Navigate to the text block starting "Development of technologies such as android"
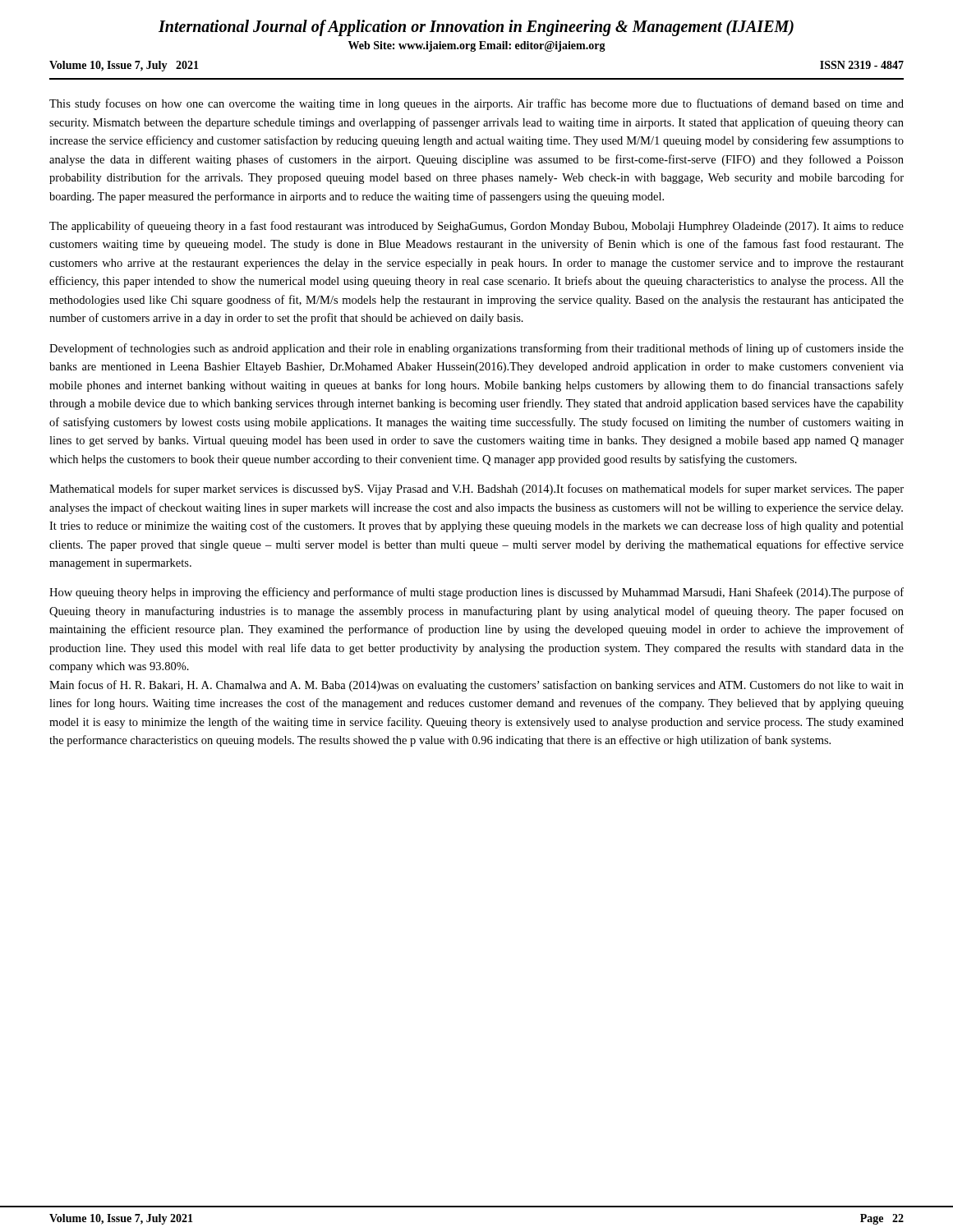 pyautogui.click(x=476, y=403)
